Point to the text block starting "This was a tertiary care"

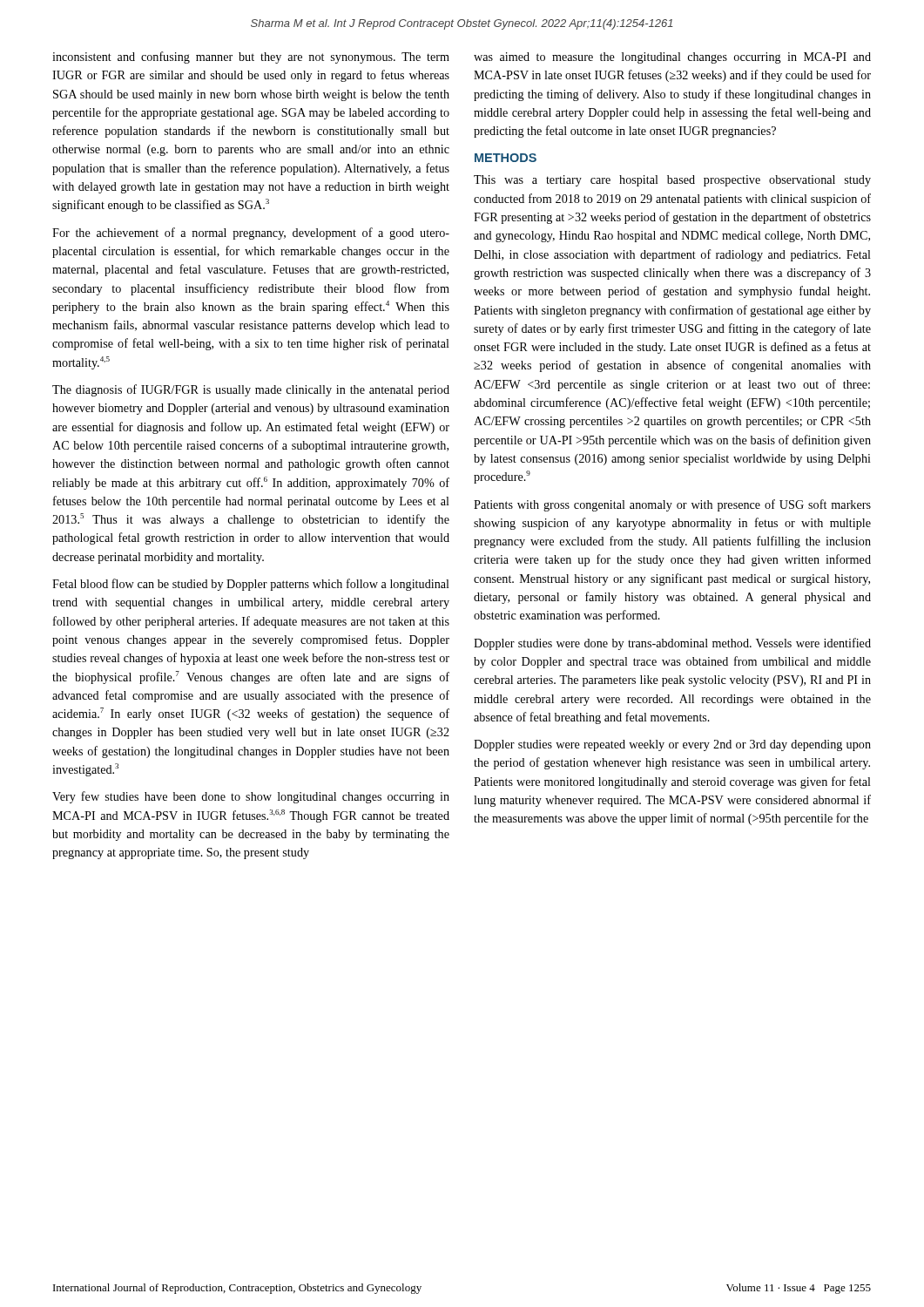point(672,329)
